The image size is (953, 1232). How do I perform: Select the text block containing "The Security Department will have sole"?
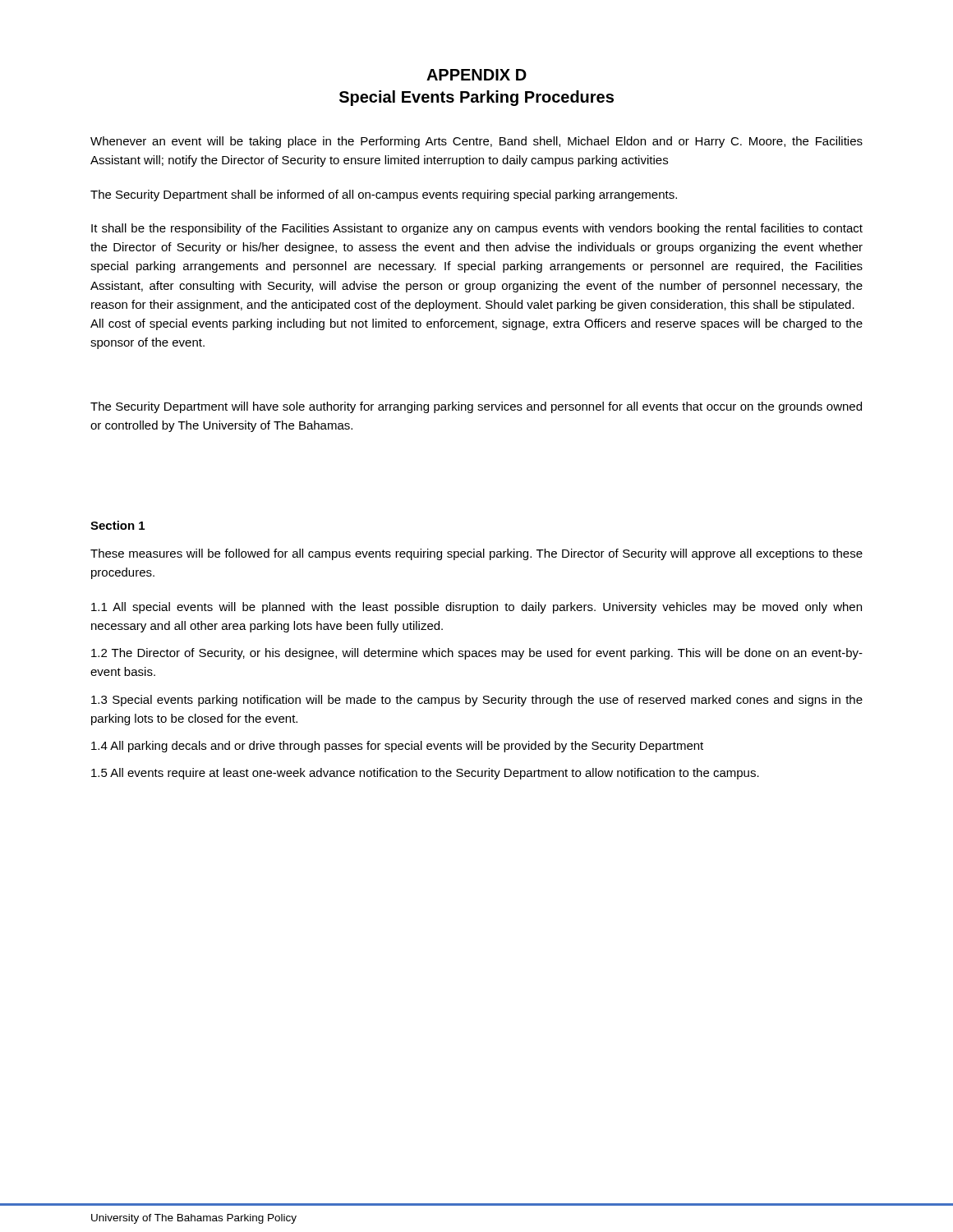(x=476, y=415)
